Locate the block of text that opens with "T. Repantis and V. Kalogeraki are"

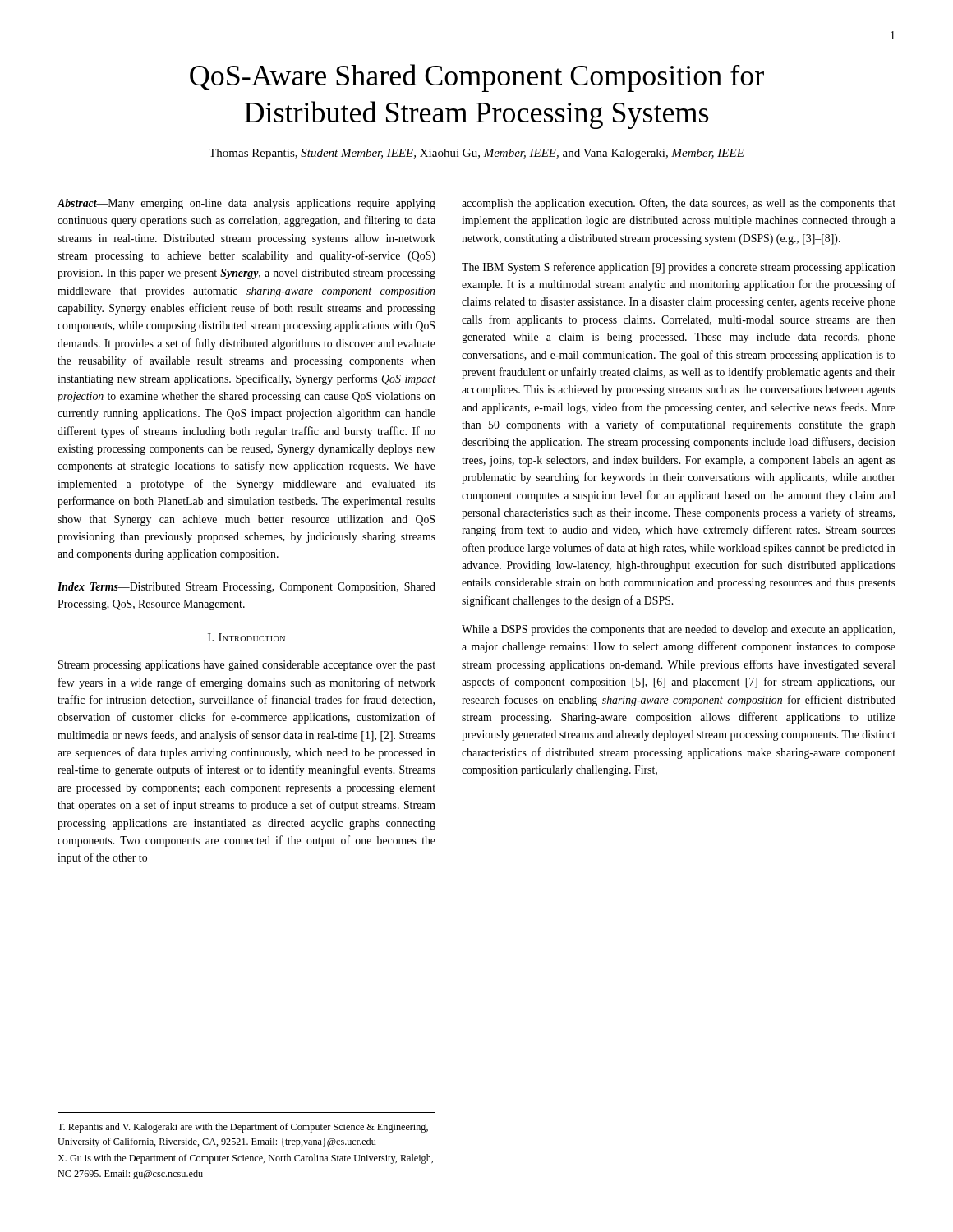coord(246,1150)
